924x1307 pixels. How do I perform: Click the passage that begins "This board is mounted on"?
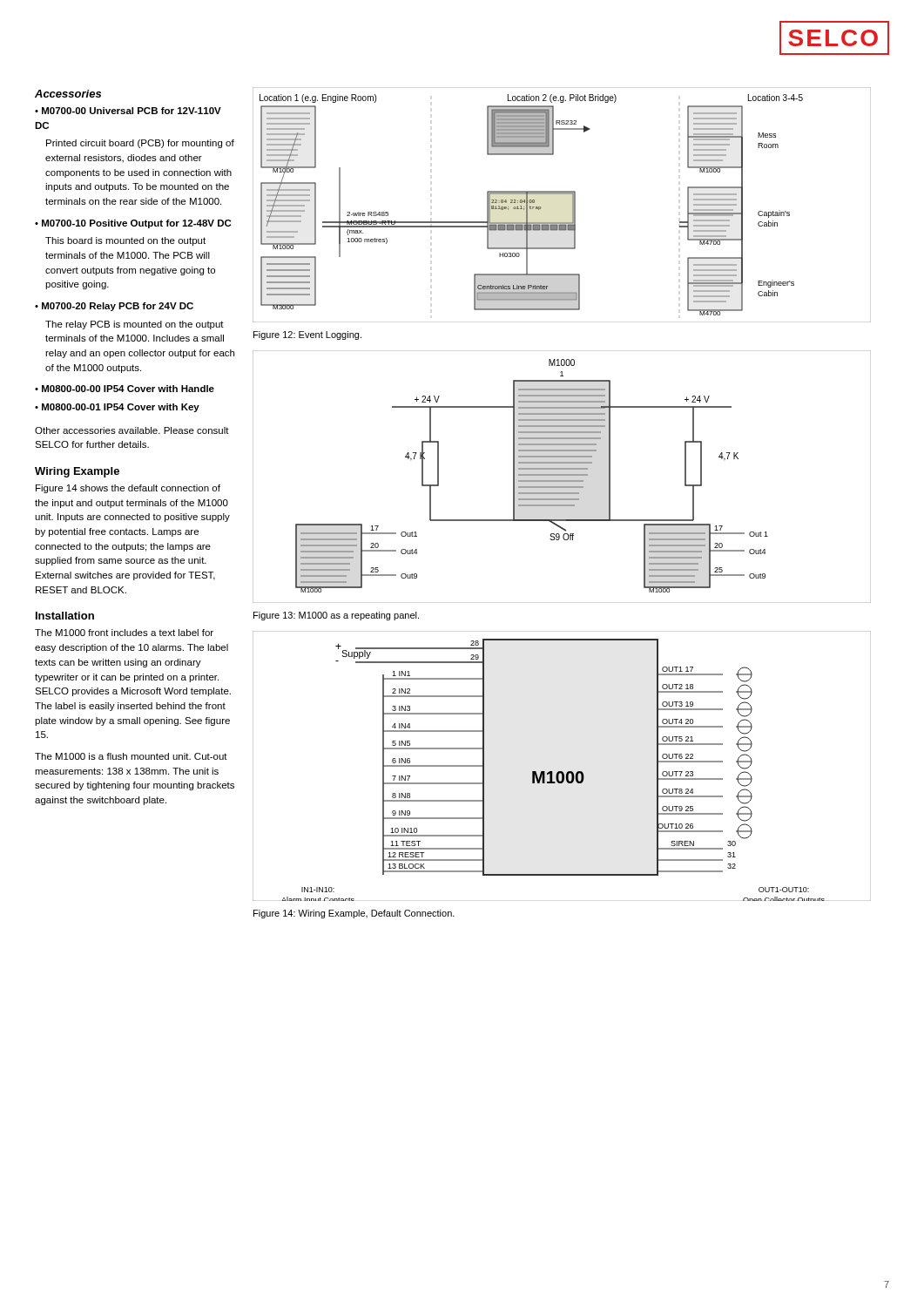130,263
